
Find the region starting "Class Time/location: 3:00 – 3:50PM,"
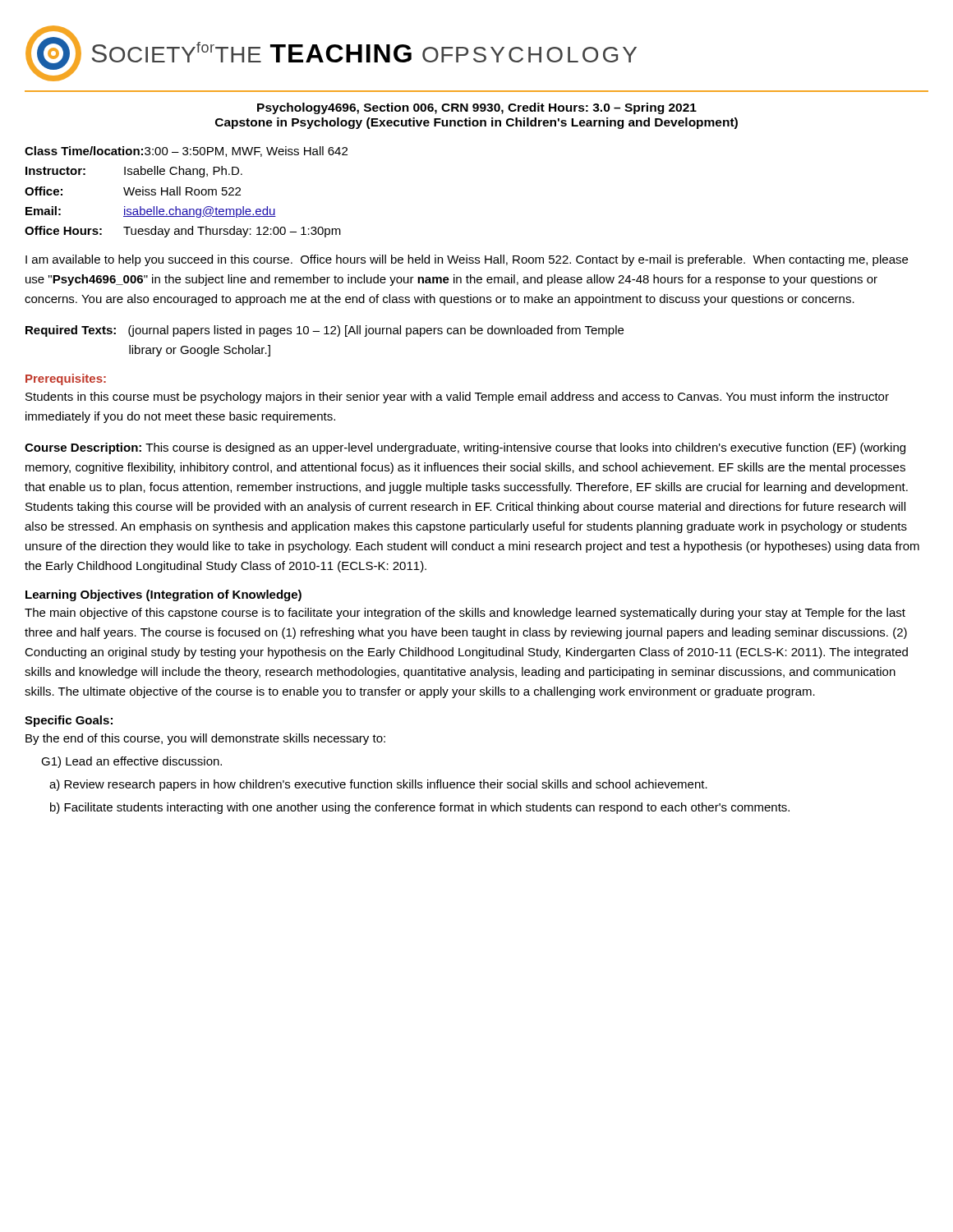pyautogui.click(x=186, y=152)
